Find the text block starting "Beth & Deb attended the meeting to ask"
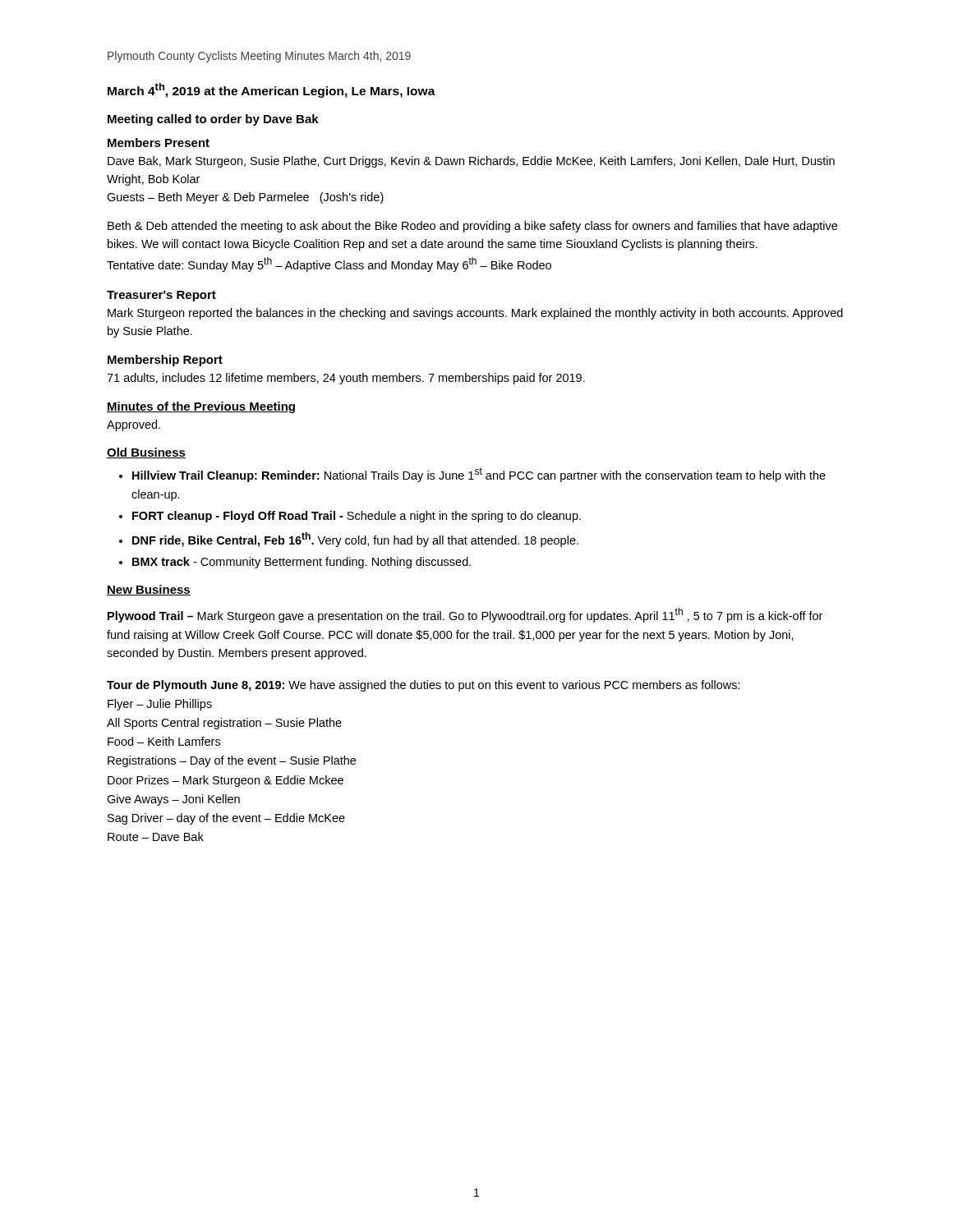This screenshot has width=953, height=1232. (x=472, y=246)
